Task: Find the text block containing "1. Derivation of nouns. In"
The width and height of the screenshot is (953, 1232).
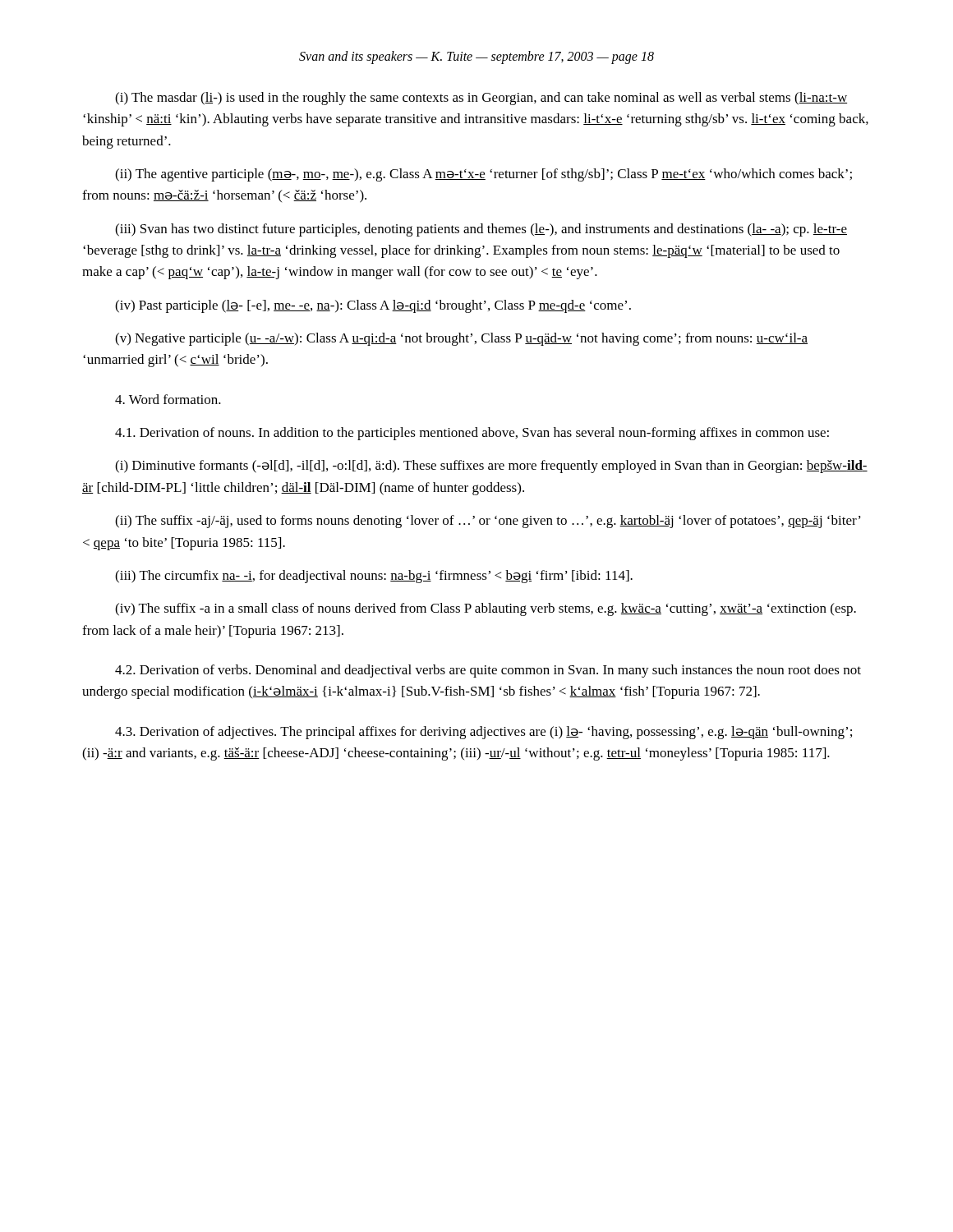Action: coord(472,433)
